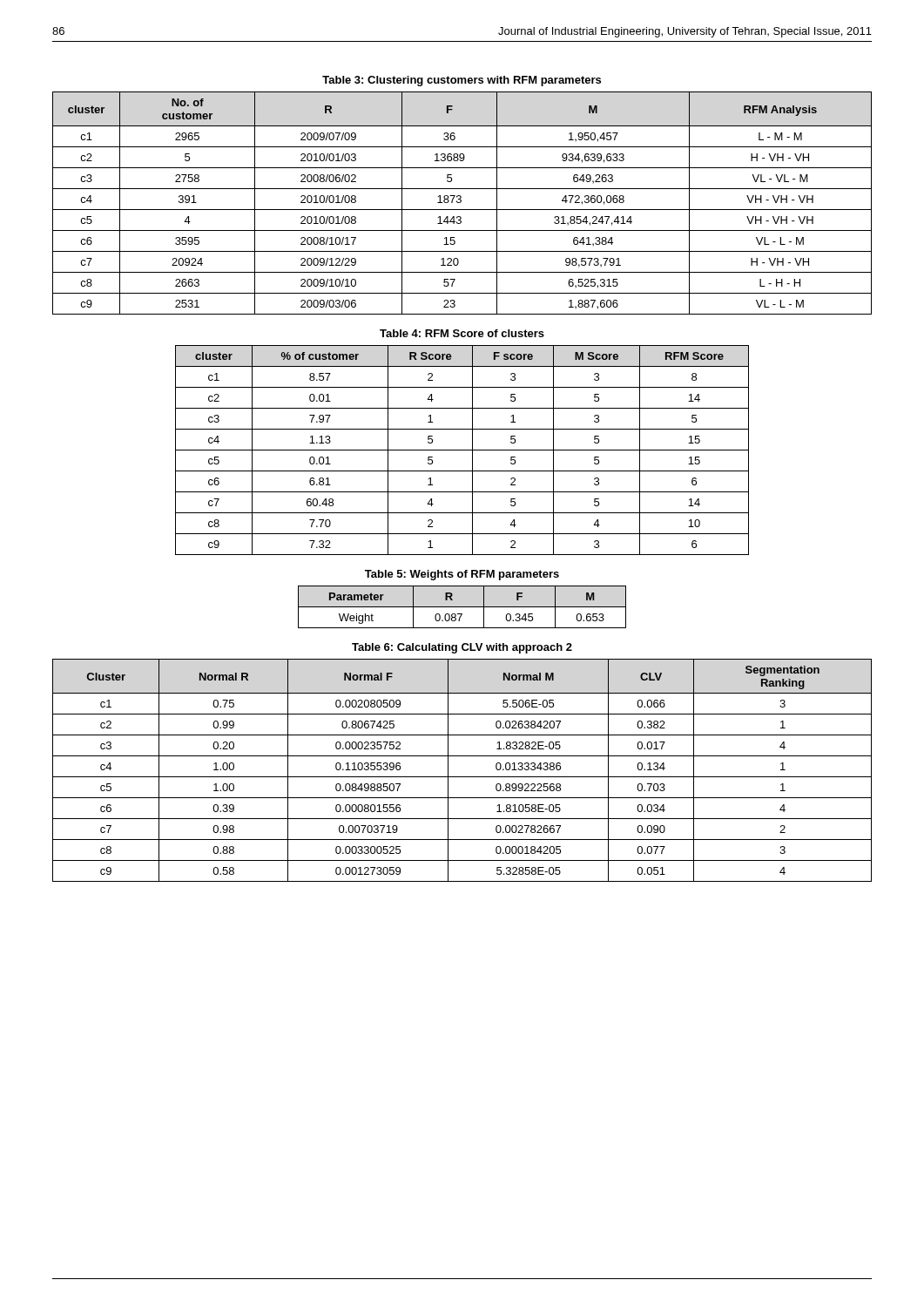
Task: Find the element starting "Table 5: Weights of"
Action: [x=462, y=574]
